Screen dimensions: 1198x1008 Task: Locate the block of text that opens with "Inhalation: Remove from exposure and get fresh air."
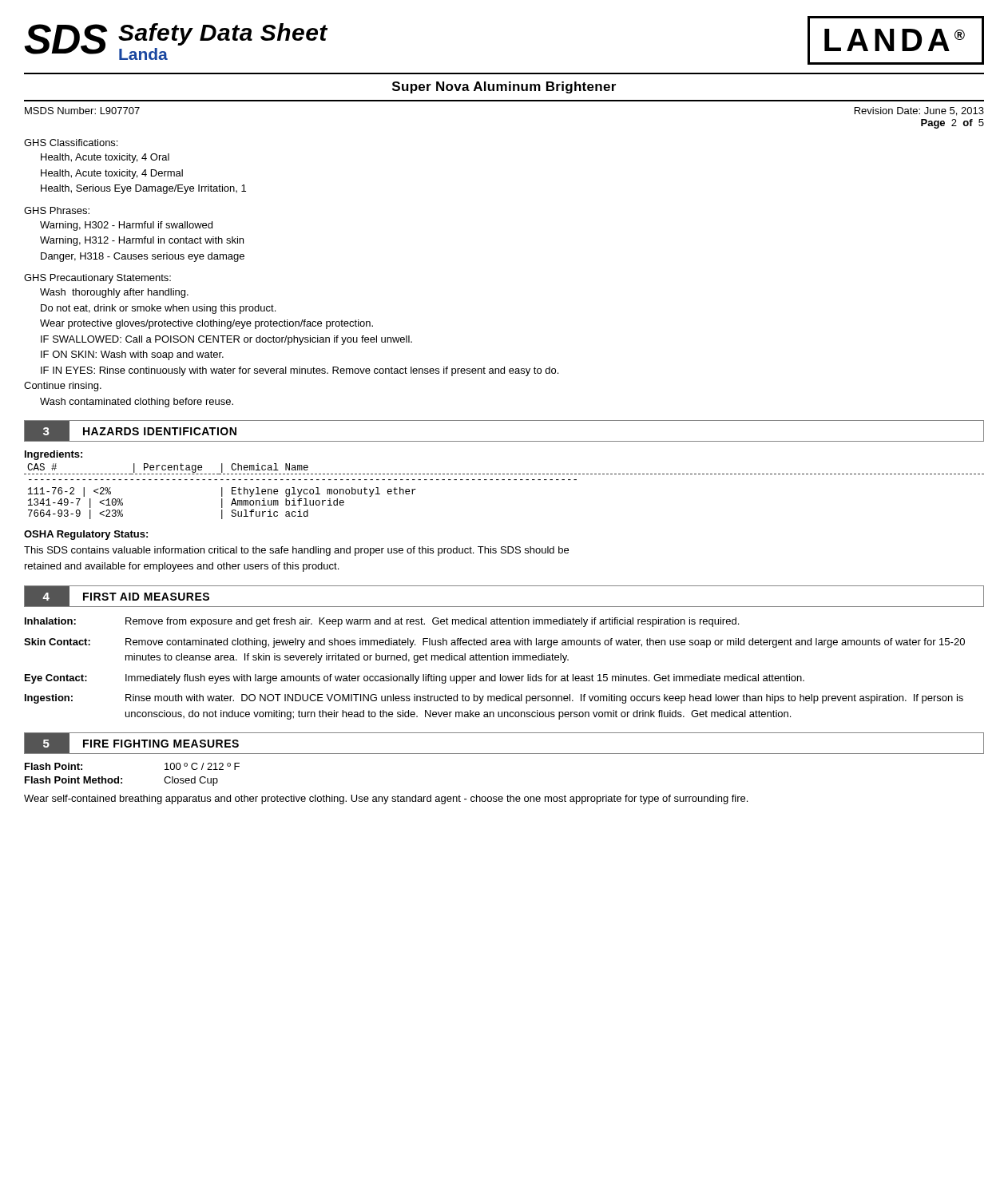pos(504,621)
